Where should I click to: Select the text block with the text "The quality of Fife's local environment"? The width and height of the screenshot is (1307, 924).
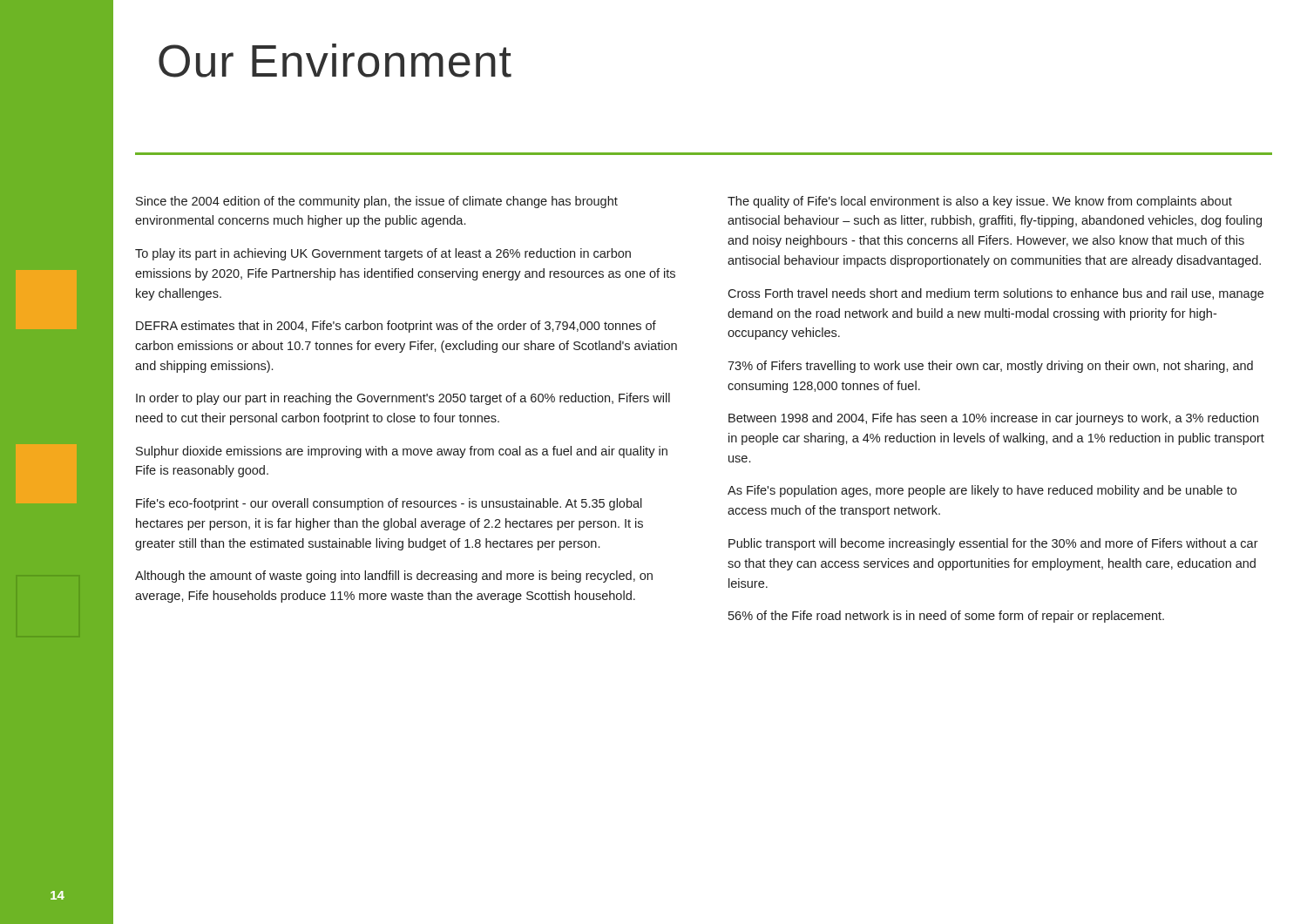click(1000, 409)
